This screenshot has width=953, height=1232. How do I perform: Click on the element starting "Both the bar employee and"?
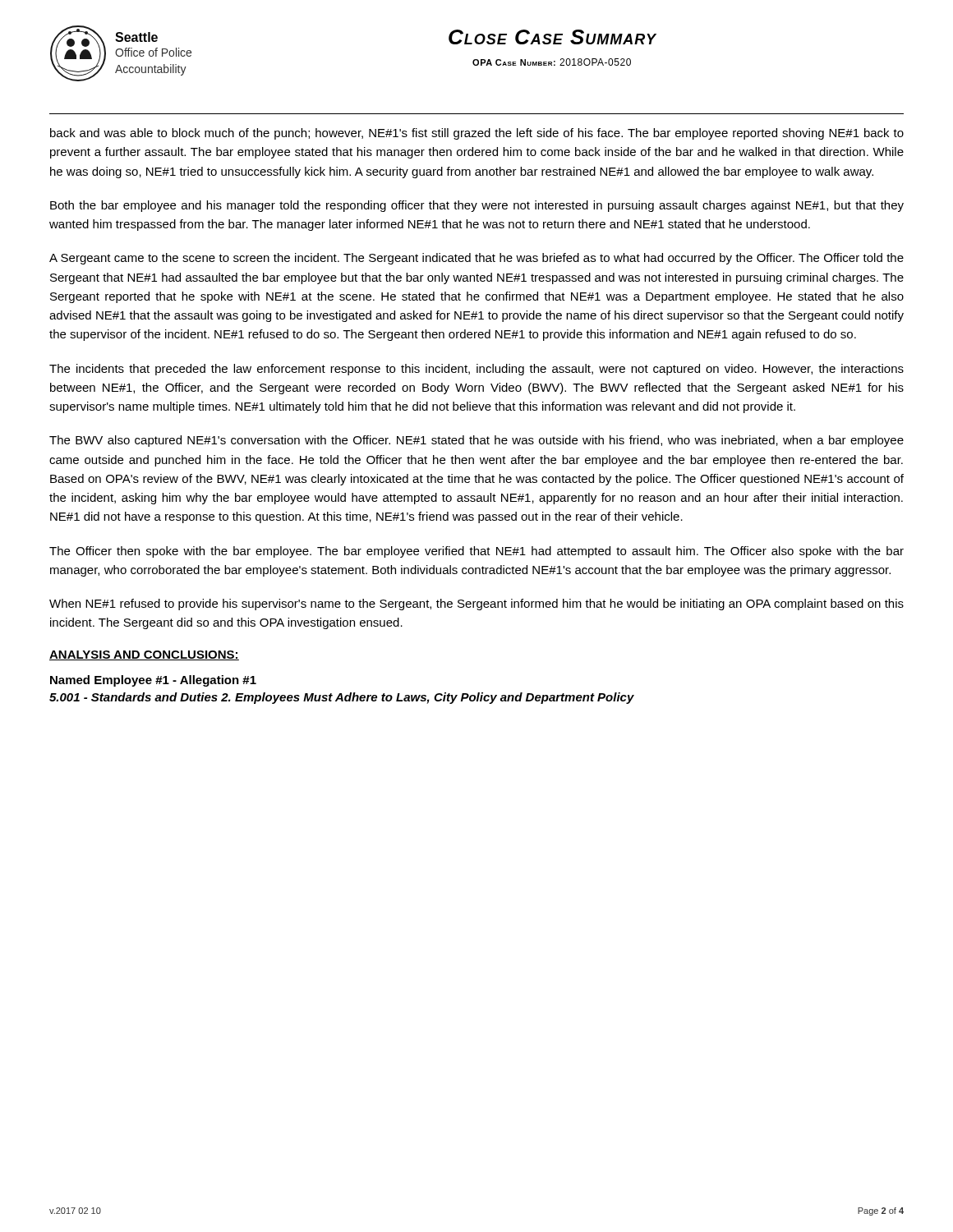[476, 214]
